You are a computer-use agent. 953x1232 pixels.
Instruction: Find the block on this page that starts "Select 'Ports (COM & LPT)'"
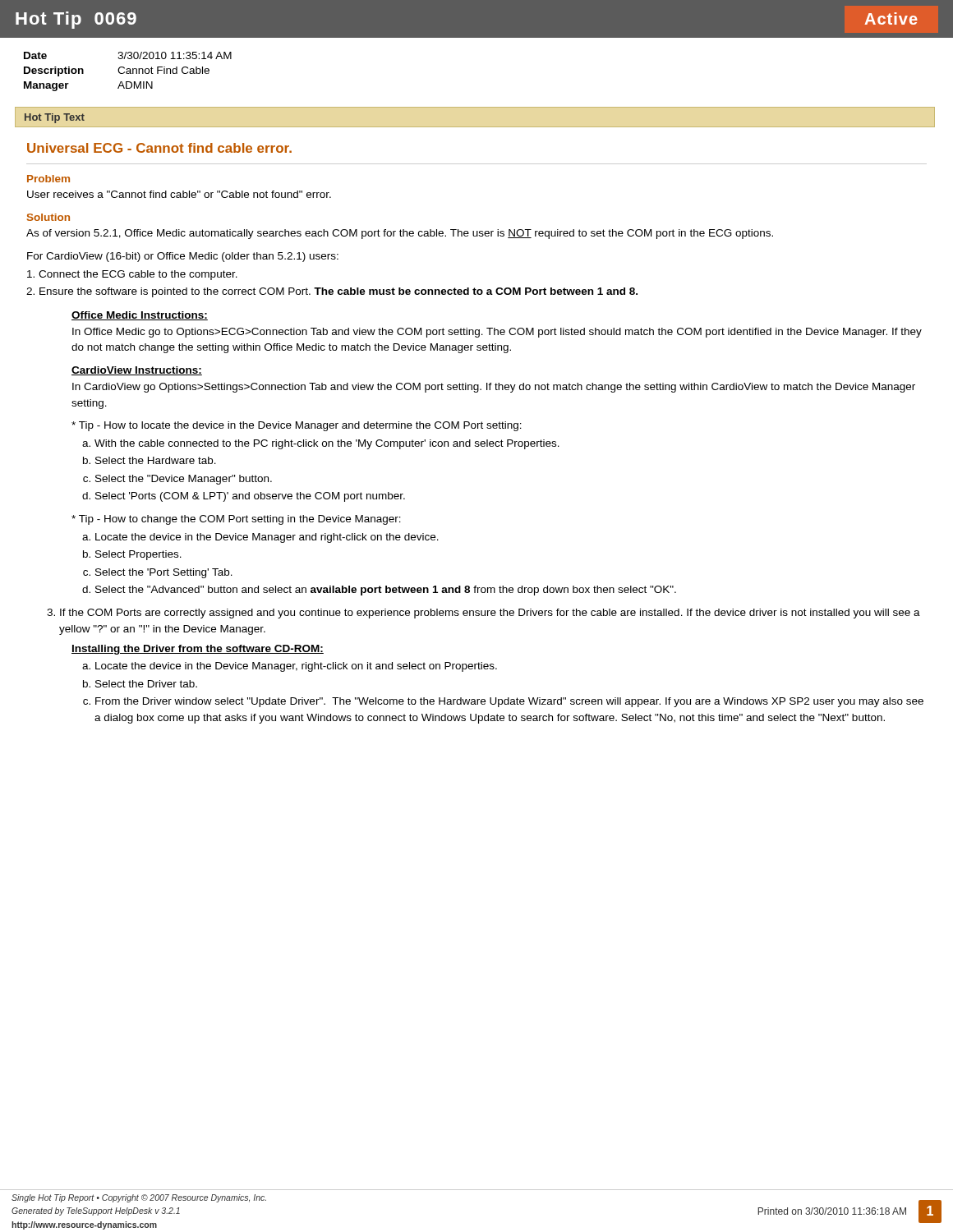coord(250,496)
